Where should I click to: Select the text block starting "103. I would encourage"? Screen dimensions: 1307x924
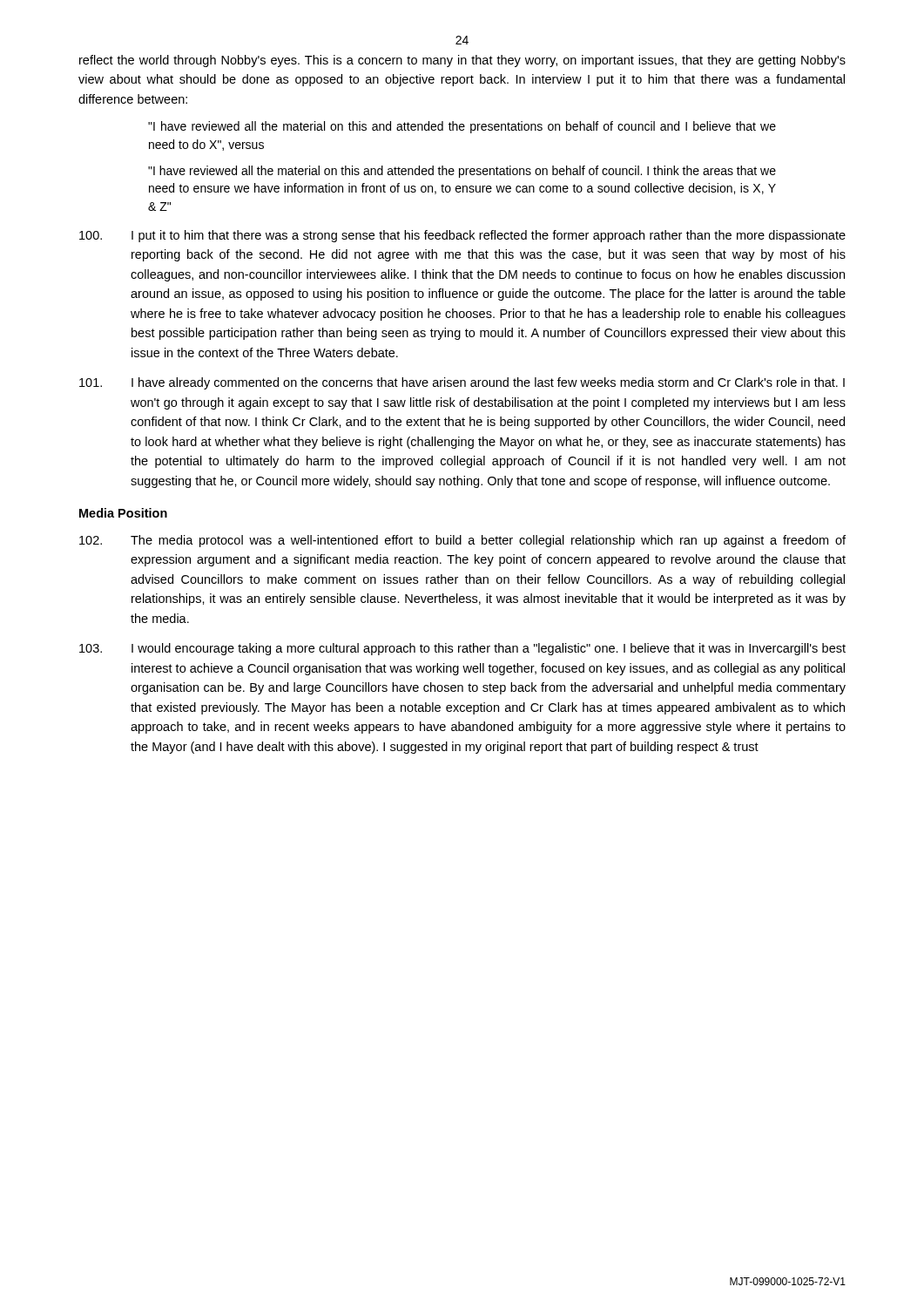(462, 698)
